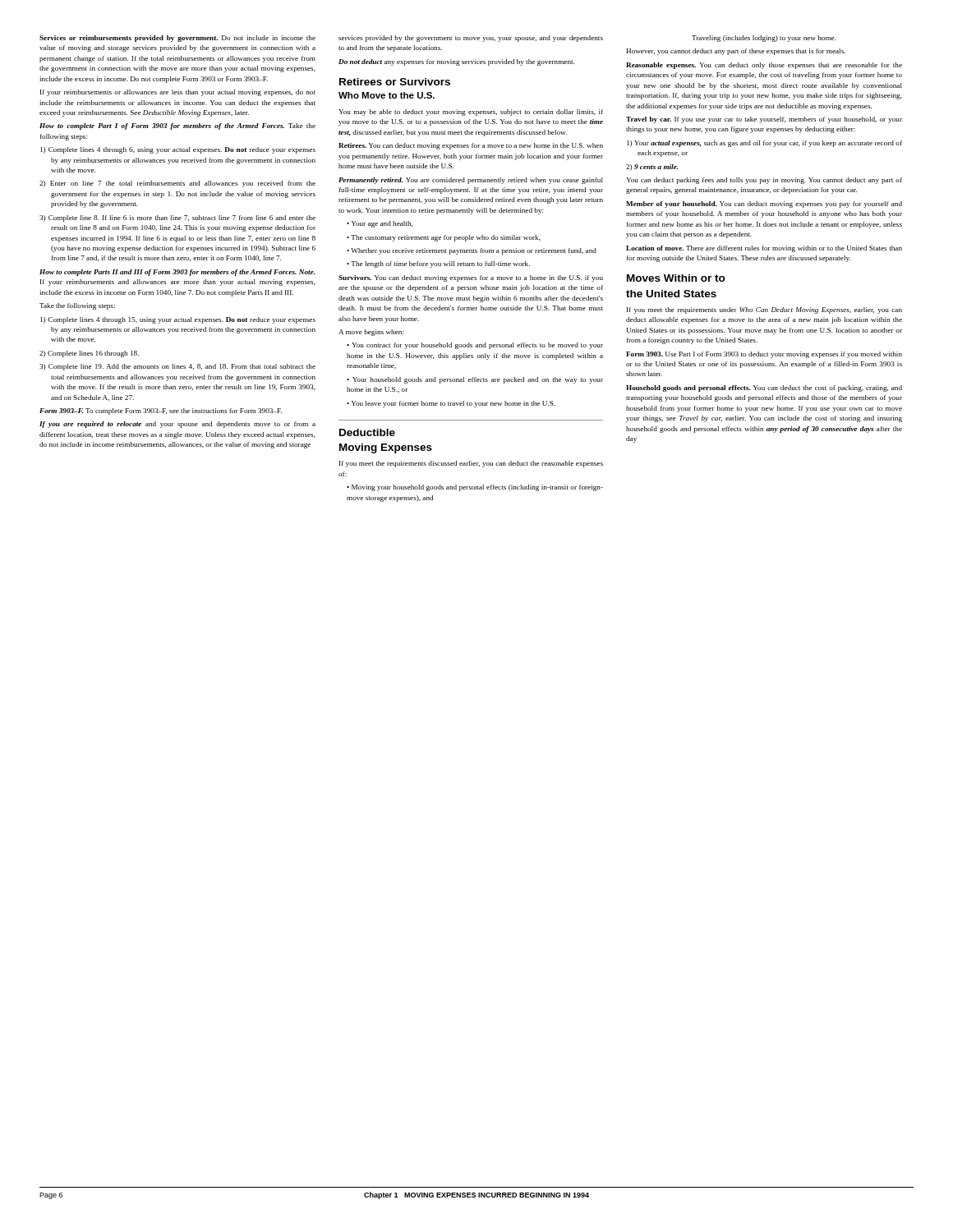
Task: Click on the list item that says "• The customary retirement age for people"
Action: [475, 237]
